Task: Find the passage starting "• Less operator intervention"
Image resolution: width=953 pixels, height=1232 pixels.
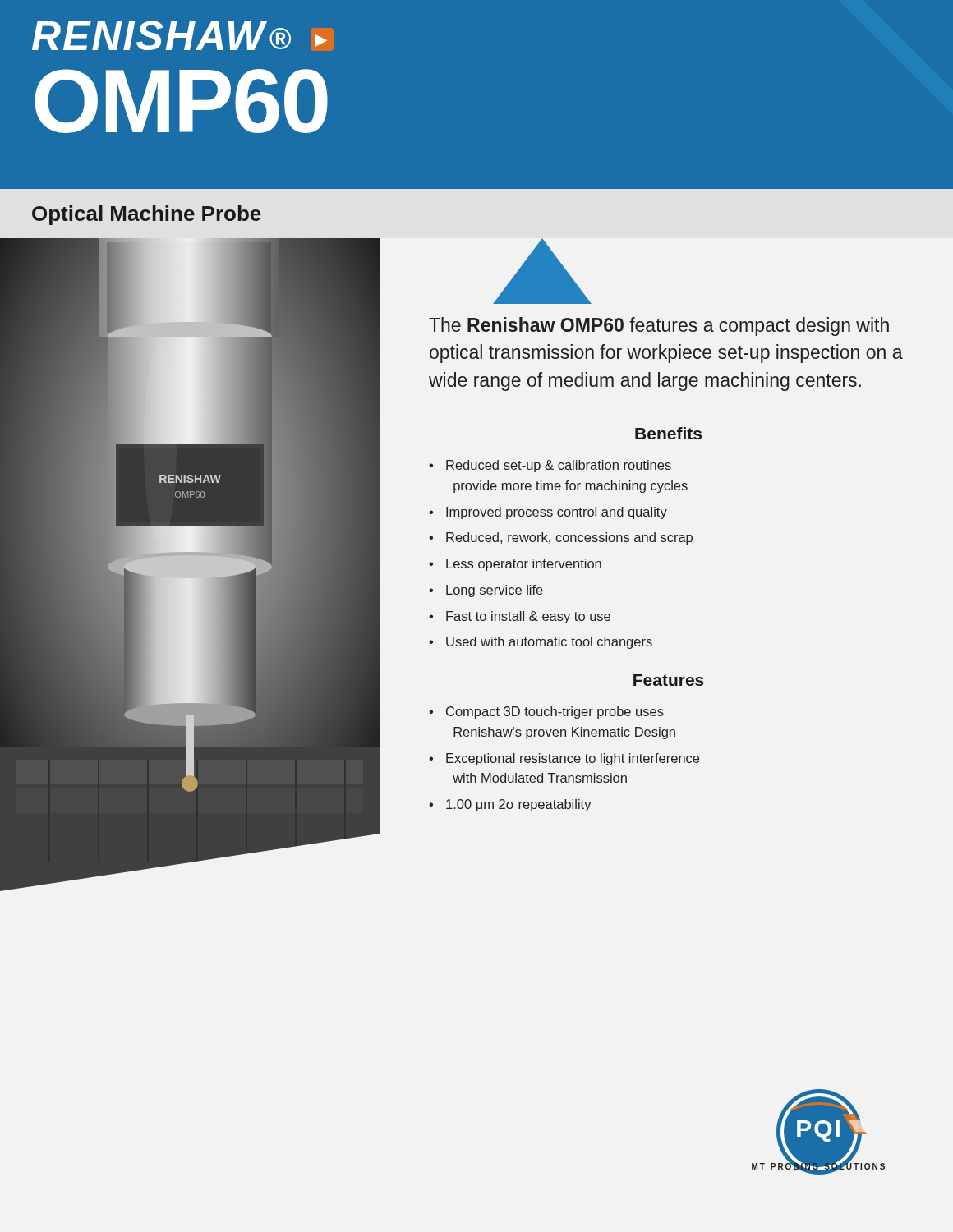Action: (515, 564)
